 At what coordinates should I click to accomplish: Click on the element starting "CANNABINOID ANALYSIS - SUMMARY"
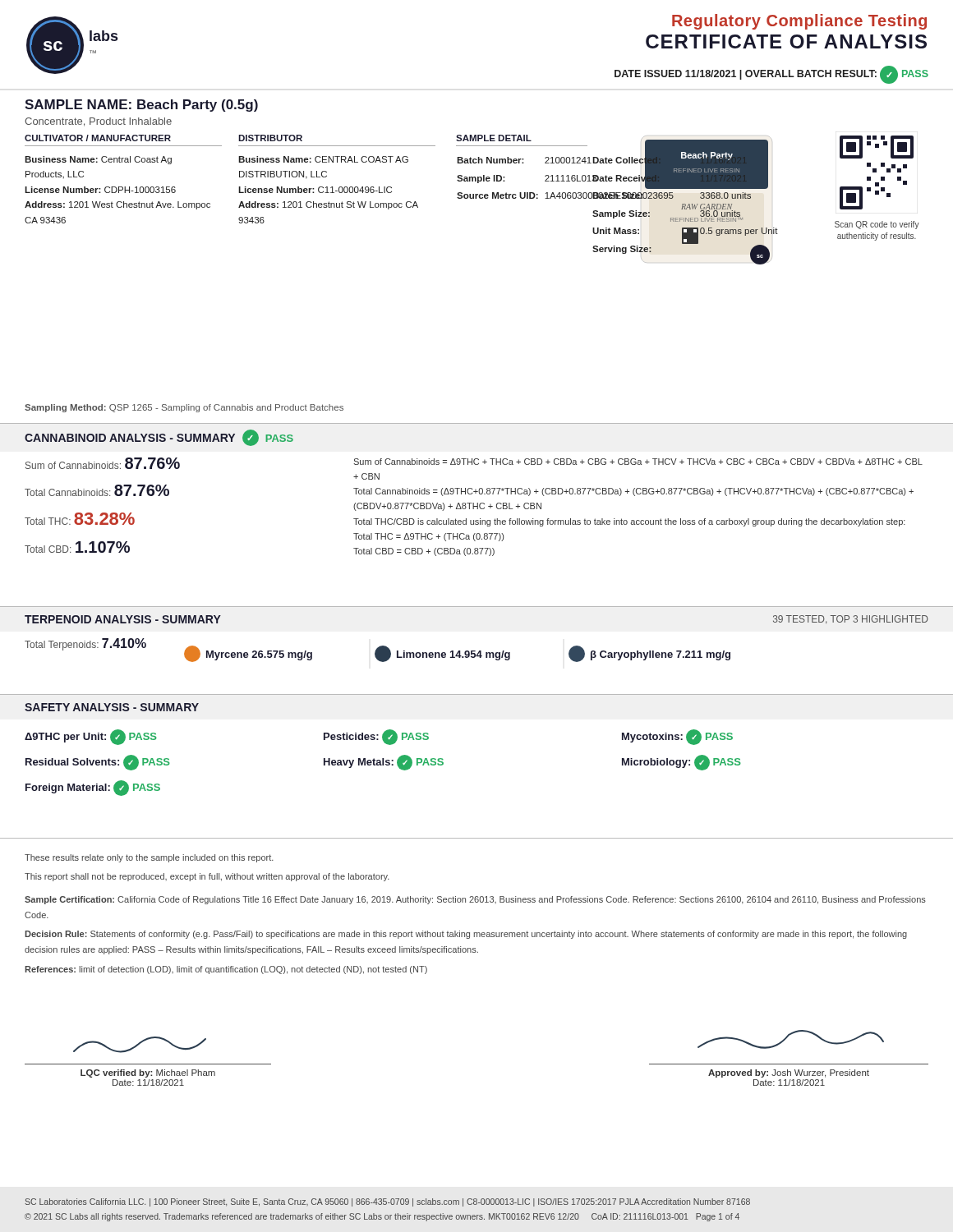pyautogui.click(x=130, y=438)
